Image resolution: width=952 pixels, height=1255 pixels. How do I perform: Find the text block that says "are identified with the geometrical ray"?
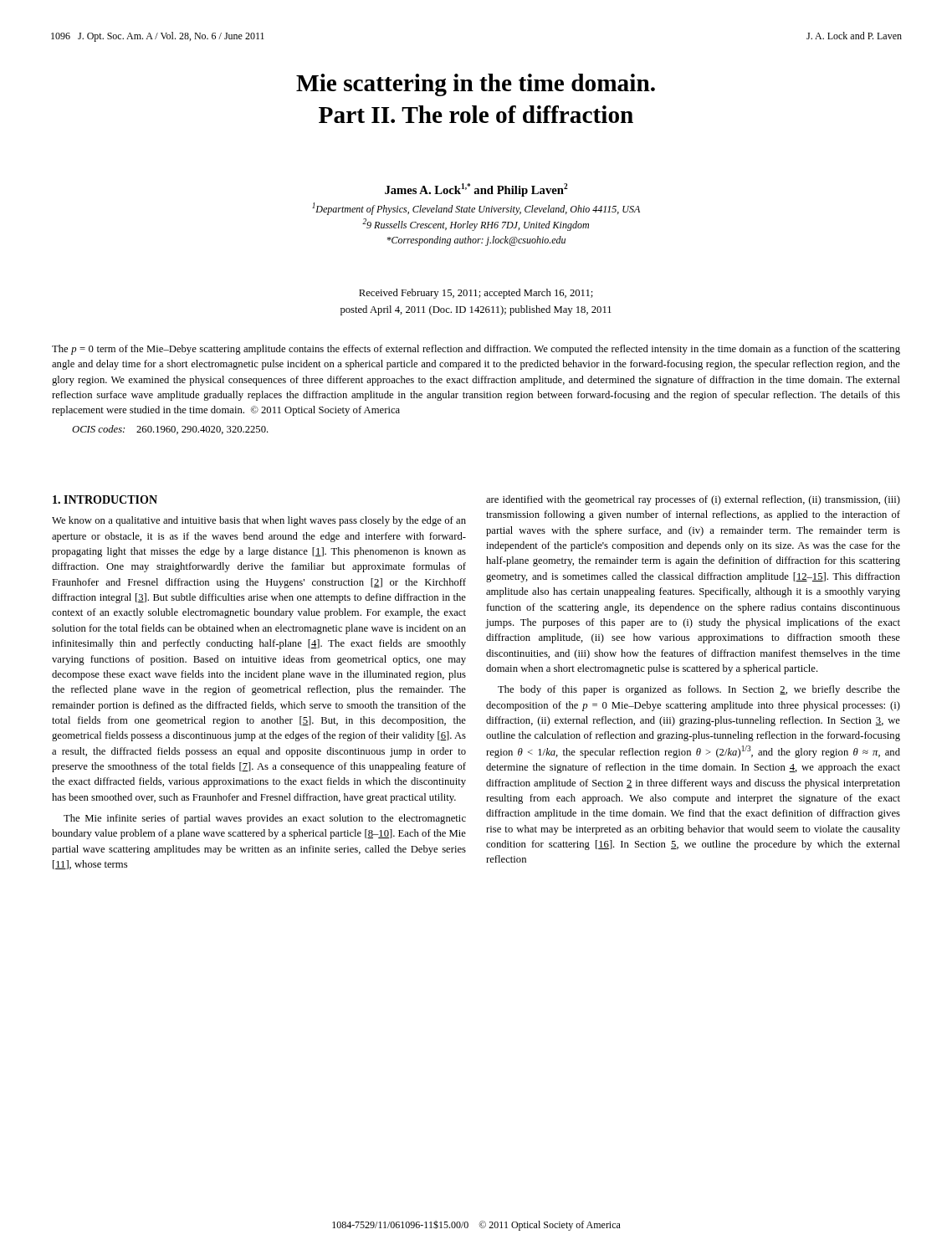(693, 680)
